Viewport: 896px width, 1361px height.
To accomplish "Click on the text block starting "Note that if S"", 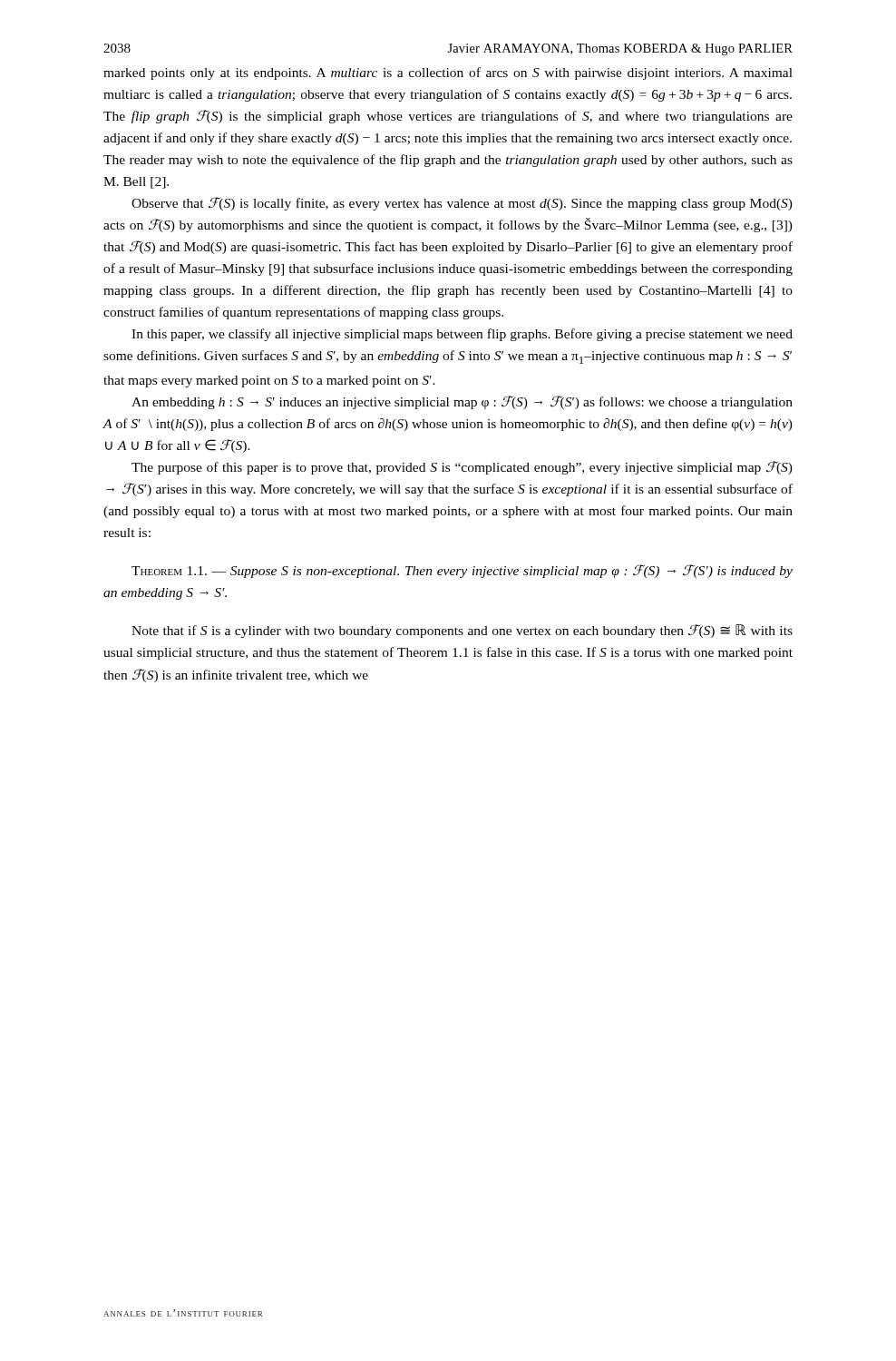I will pos(448,653).
